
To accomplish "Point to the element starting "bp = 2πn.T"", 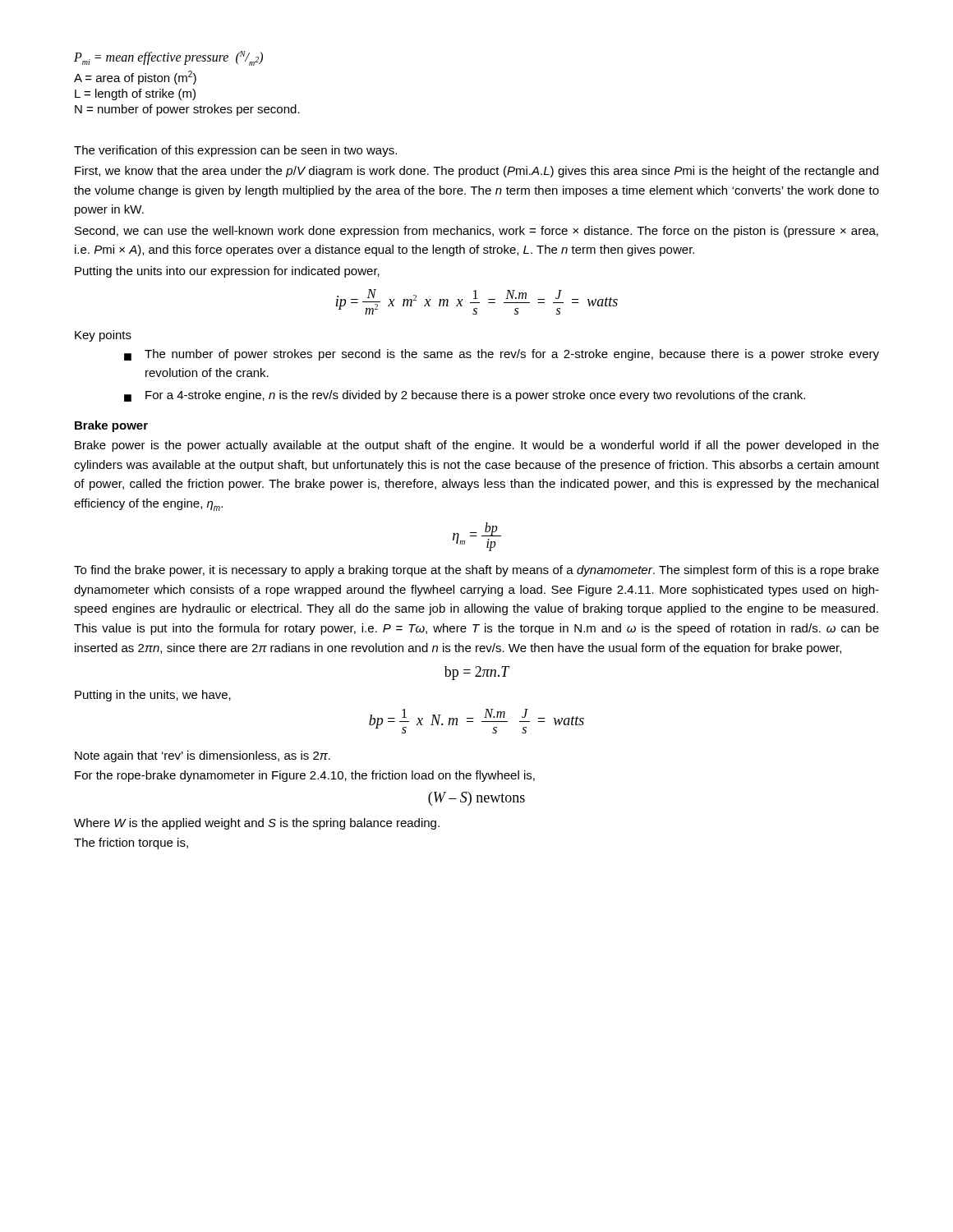I will pyautogui.click(x=476, y=672).
